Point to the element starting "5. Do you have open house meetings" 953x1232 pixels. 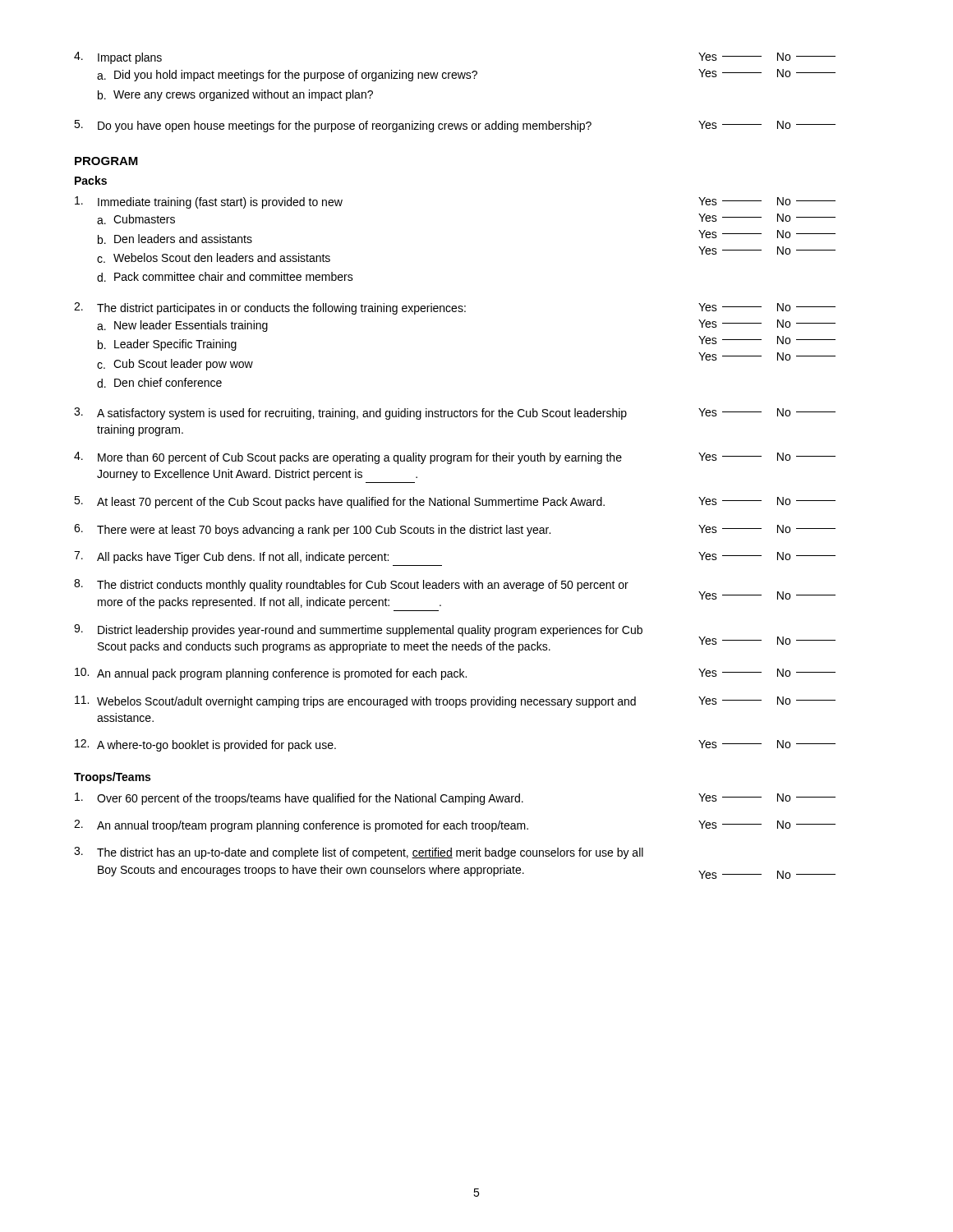coord(476,128)
